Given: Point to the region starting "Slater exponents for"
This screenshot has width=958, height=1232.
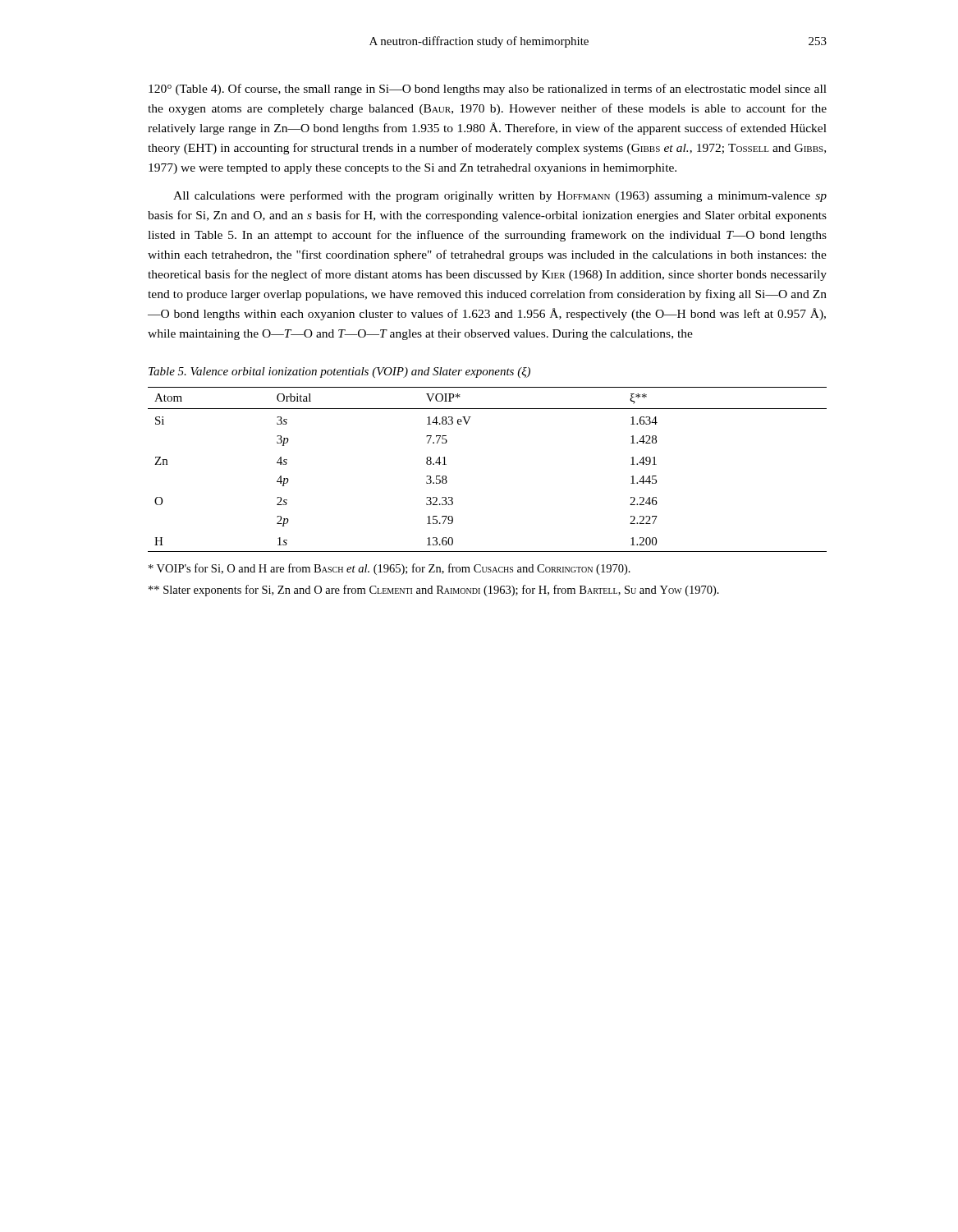Looking at the screenshot, I should pyautogui.click(x=487, y=590).
